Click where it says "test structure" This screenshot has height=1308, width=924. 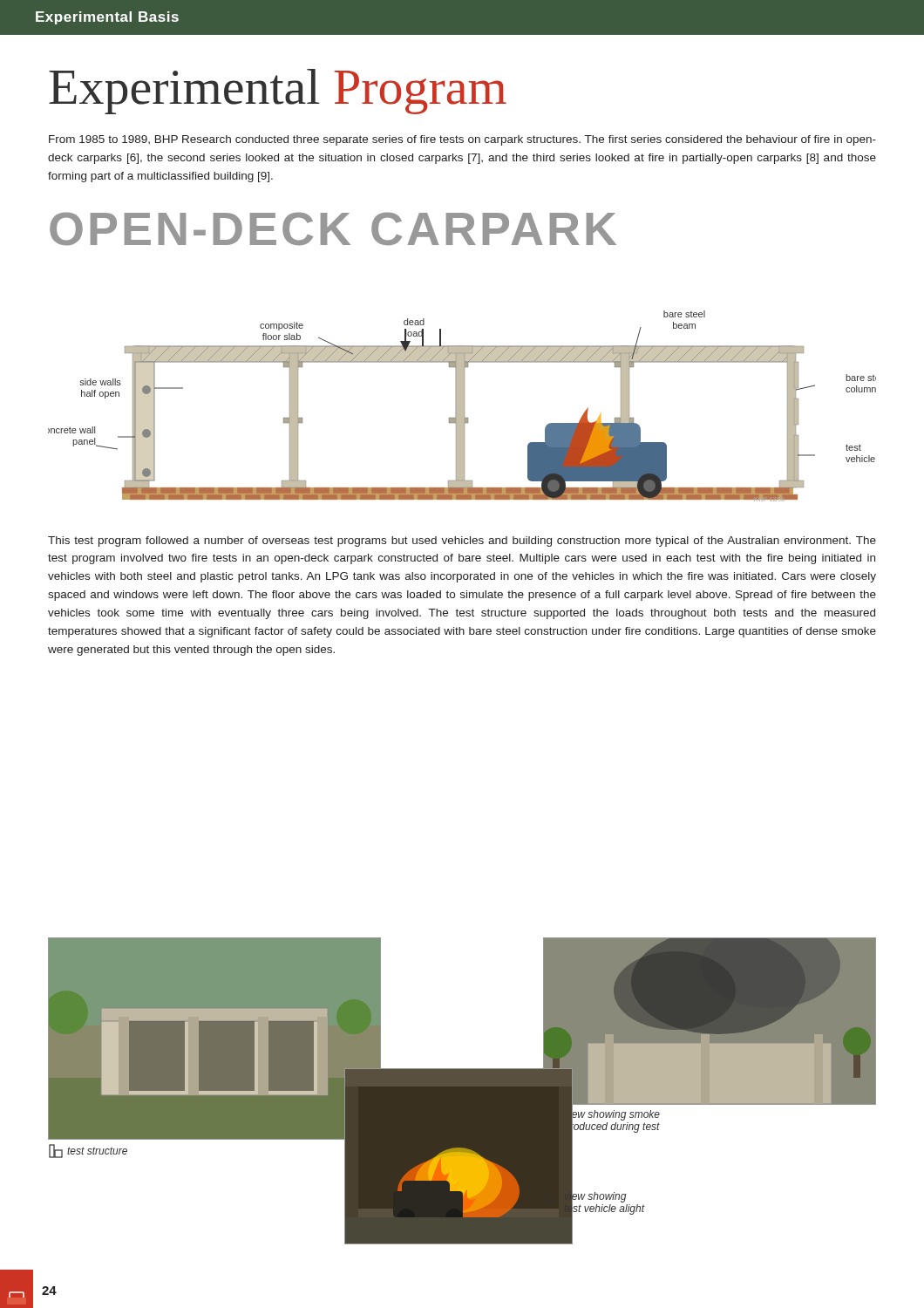point(88,1151)
